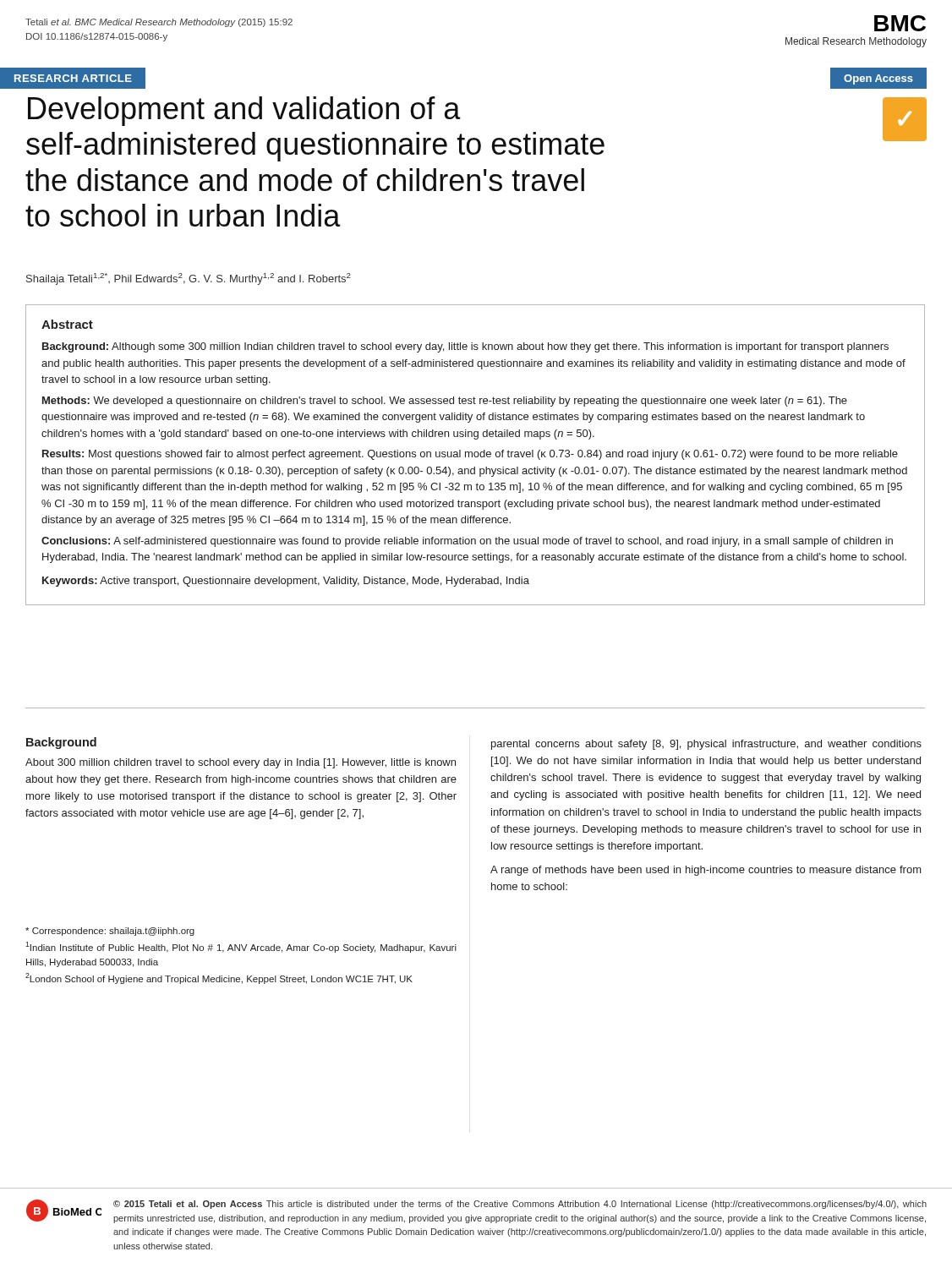This screenshot has height=1268, width=952.
Task: Find the text block that says "Abstract Background: Although"
Action: coord(475,453)
